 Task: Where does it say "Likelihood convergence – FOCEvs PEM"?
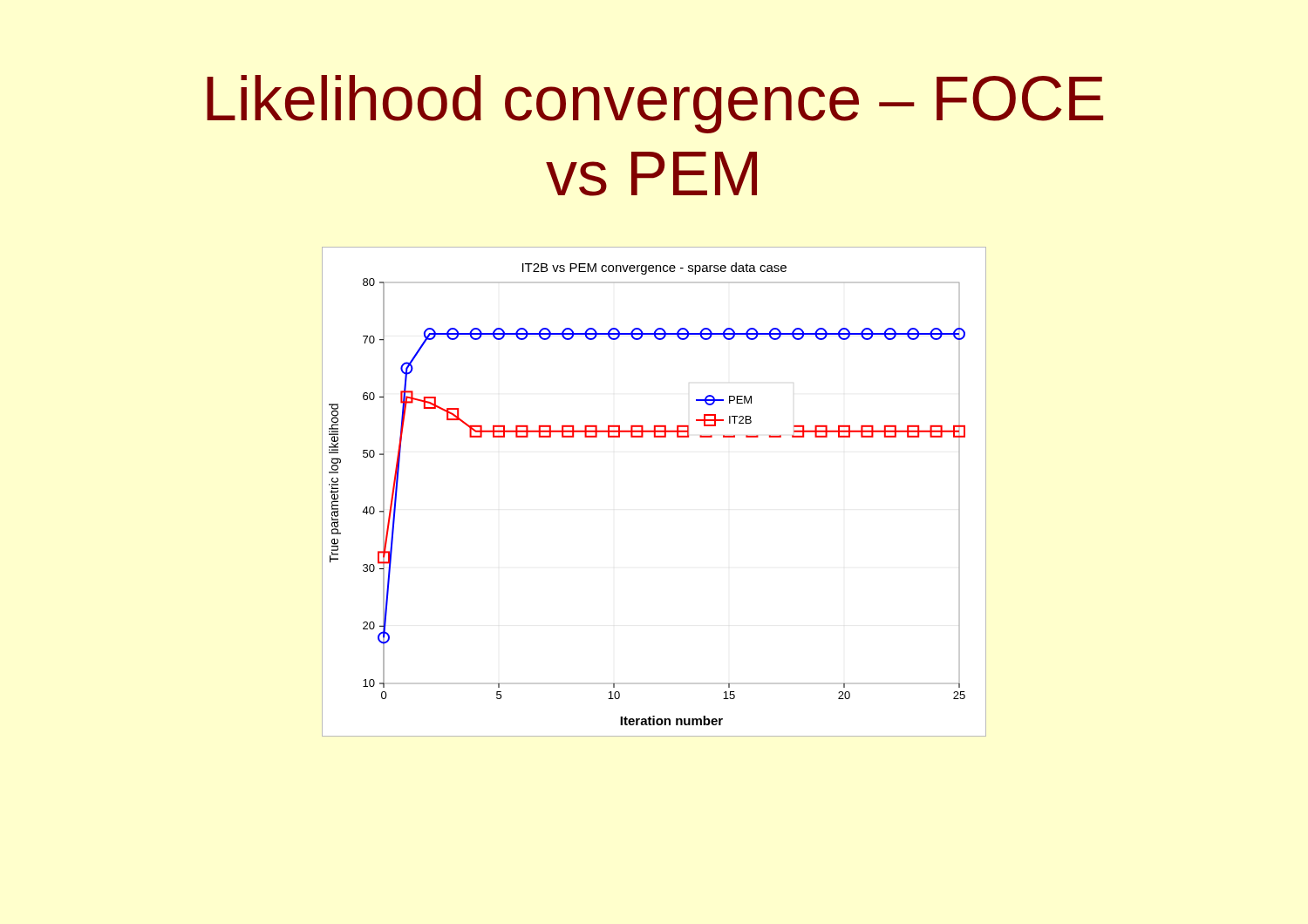click(654, 136)
